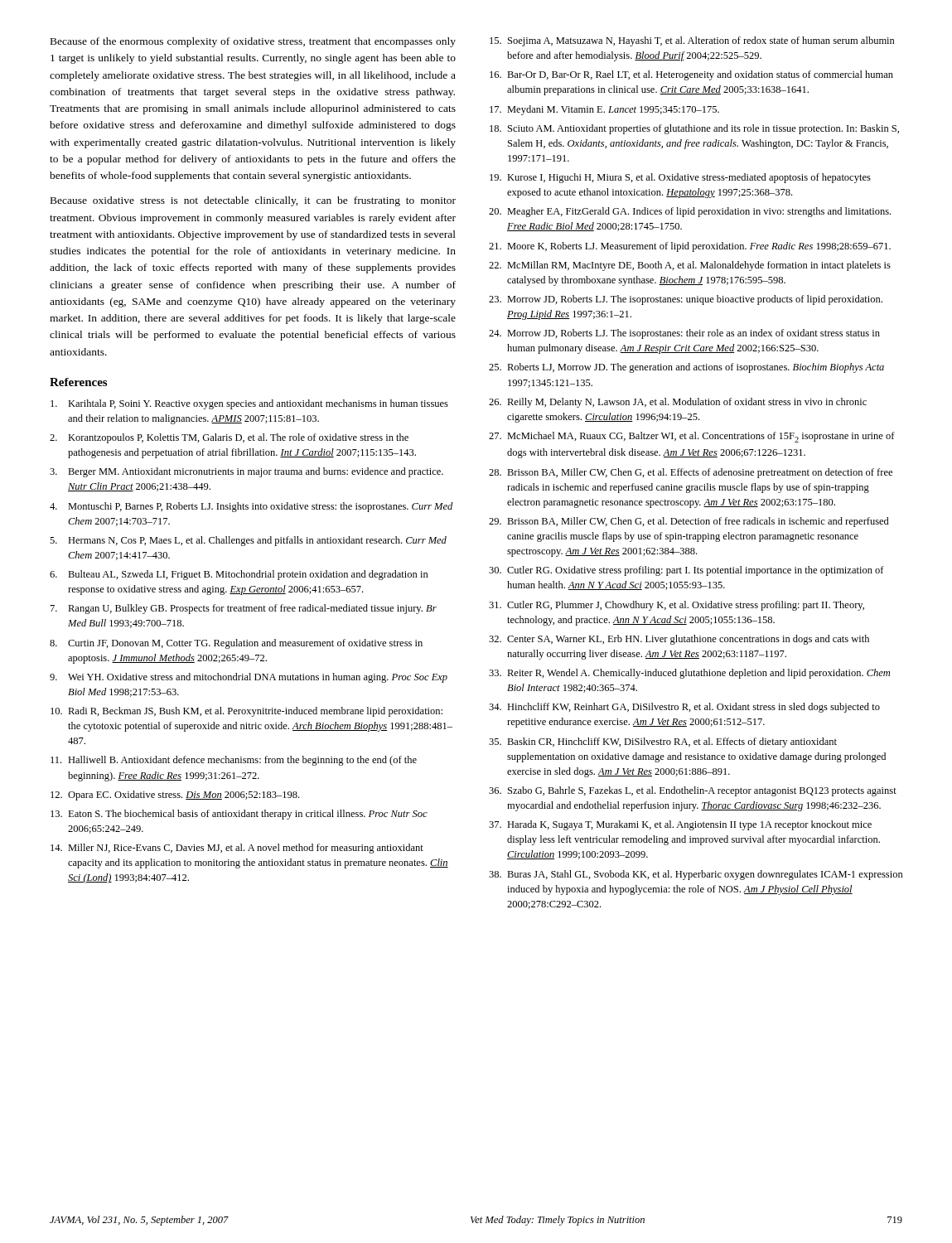Point to the passage starting "35. Baskin CR, Hinchcliff KW, DiSilvestro RA,"
The height and width of the screenshot is (1243, 952).
tap(696, 756)
